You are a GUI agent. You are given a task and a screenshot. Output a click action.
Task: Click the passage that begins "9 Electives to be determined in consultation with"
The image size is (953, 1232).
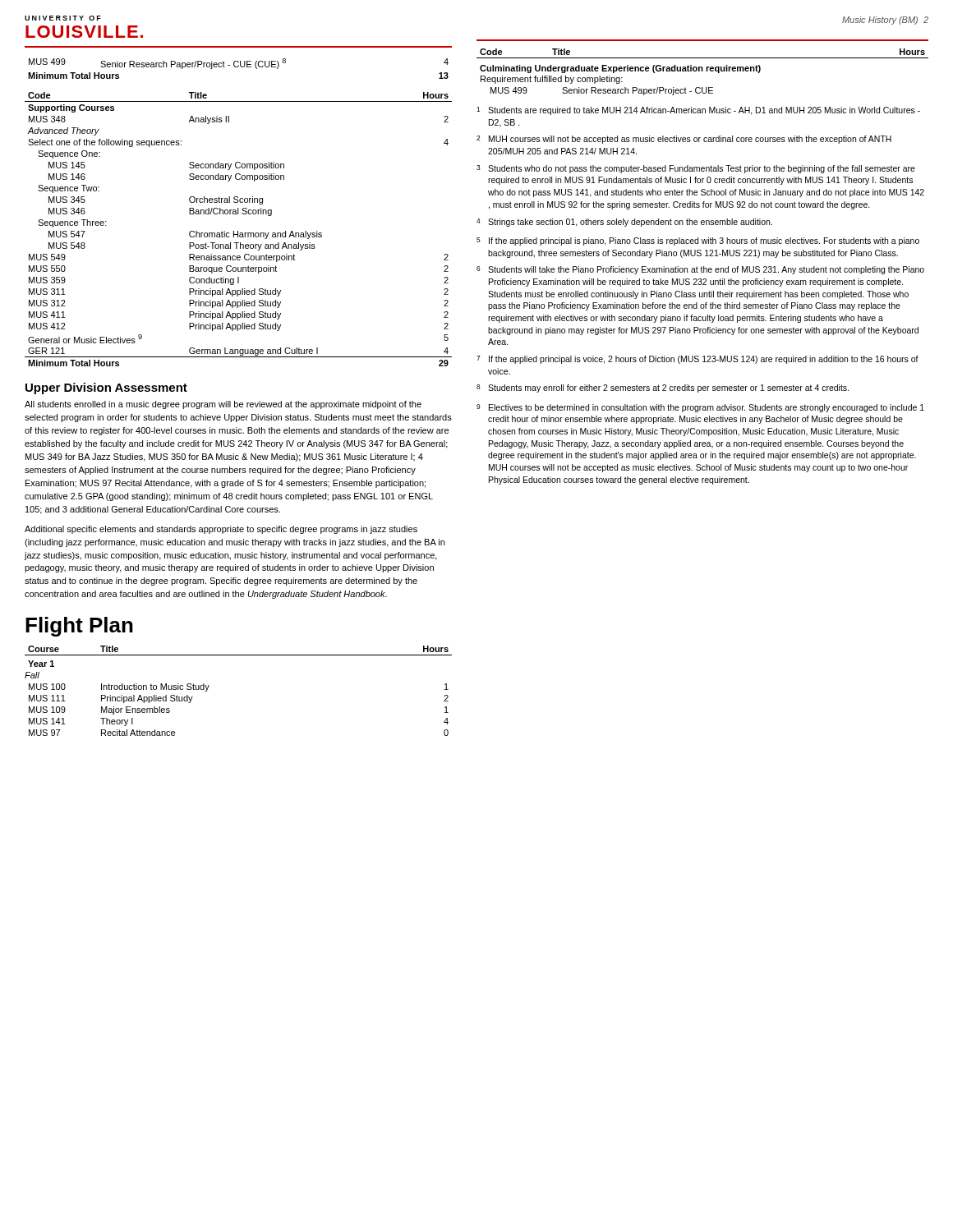point(702,444)
